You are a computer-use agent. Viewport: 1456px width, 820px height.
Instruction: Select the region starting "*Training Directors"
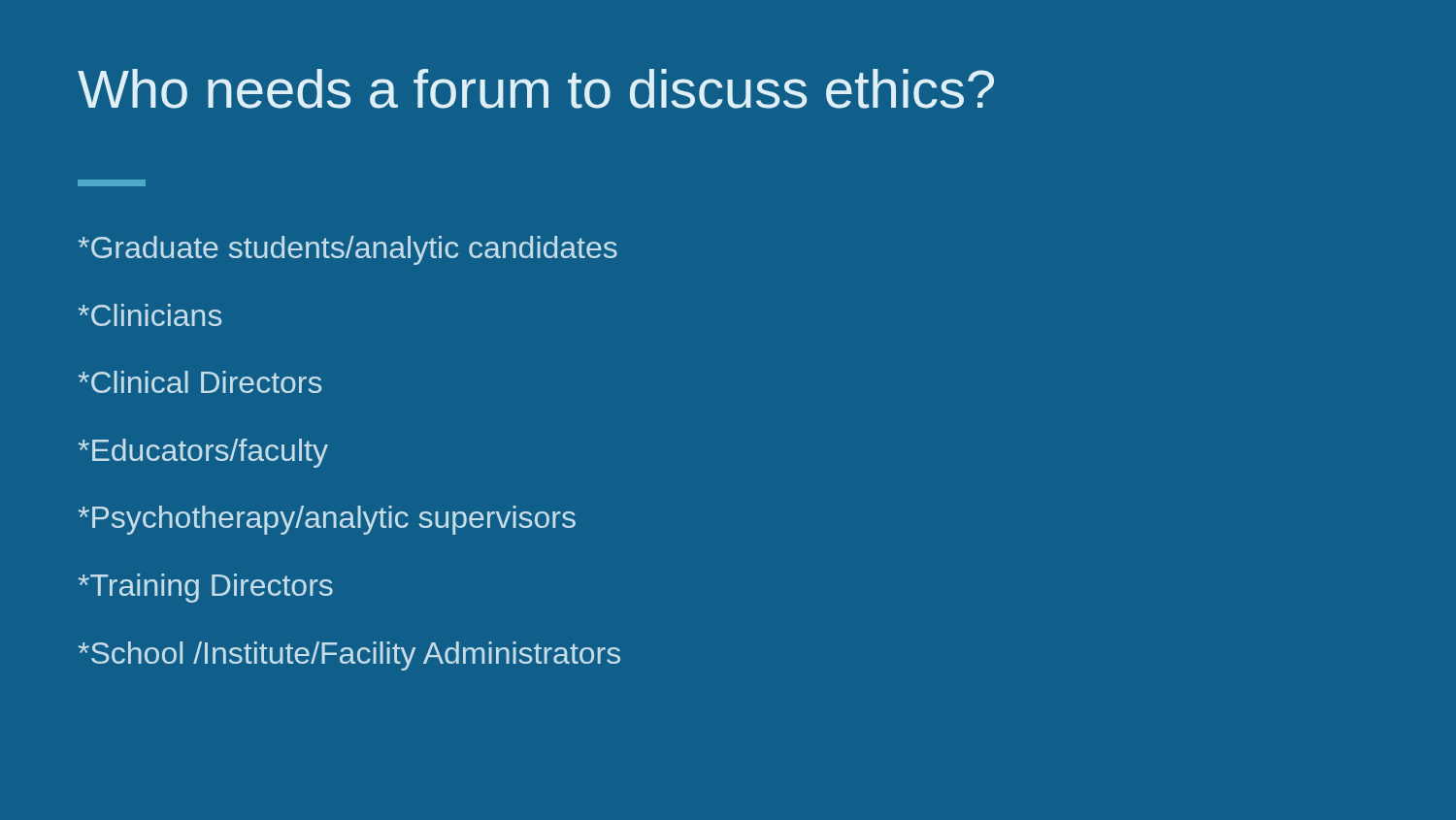(206, 585)
